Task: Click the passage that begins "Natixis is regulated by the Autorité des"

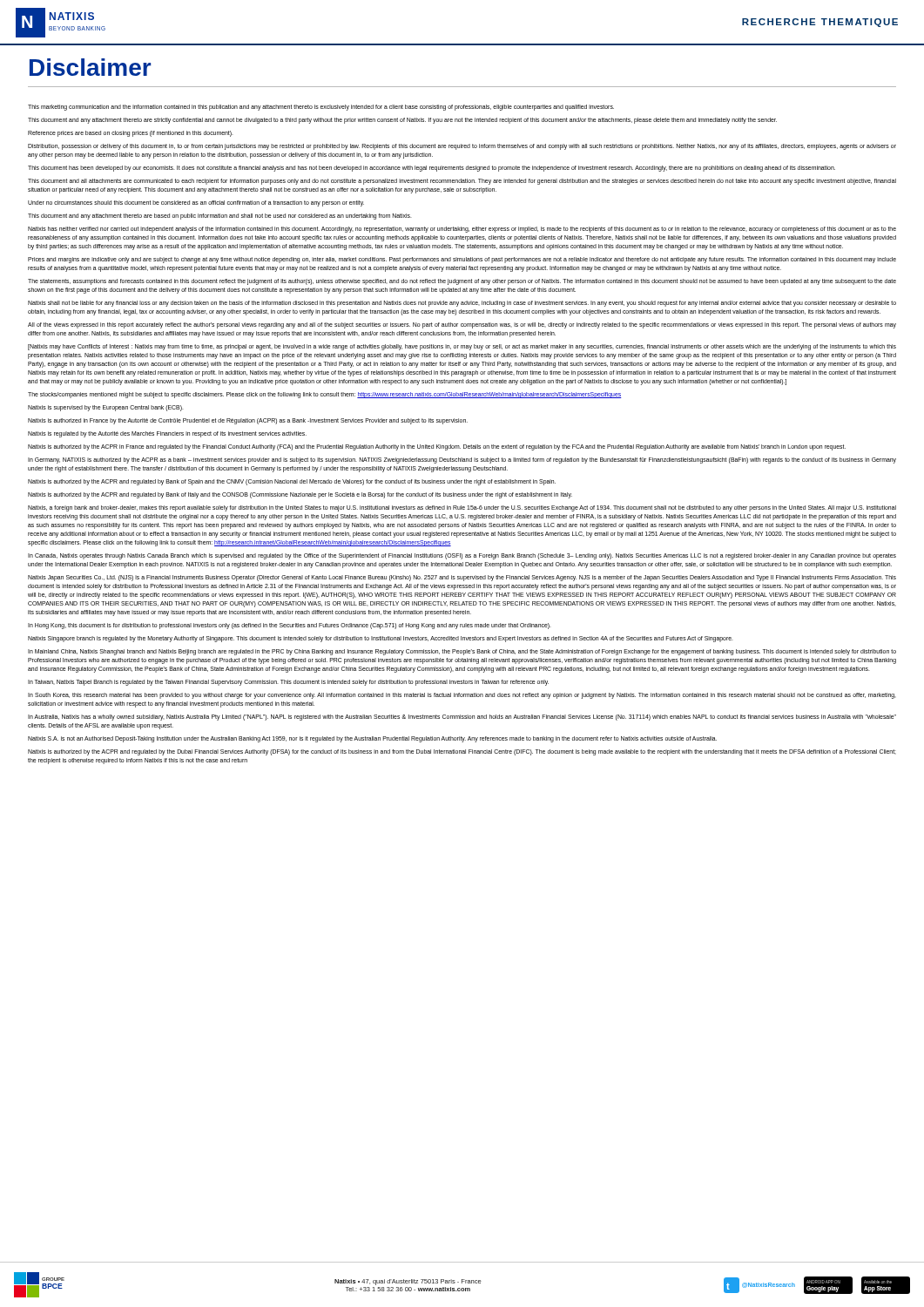Action: pyautogui.click(x=167, y=433)
